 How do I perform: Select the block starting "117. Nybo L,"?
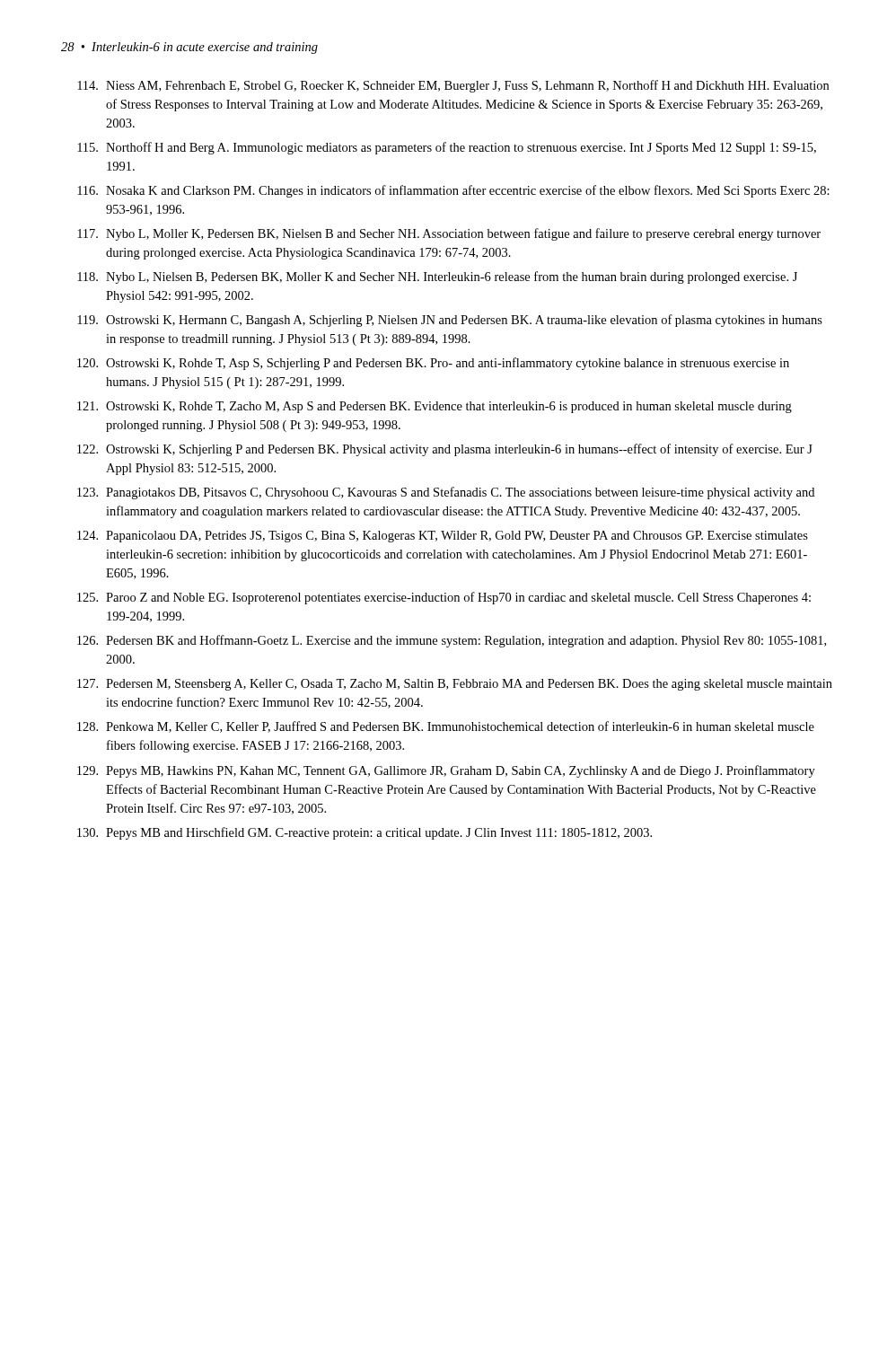(448, 243)
